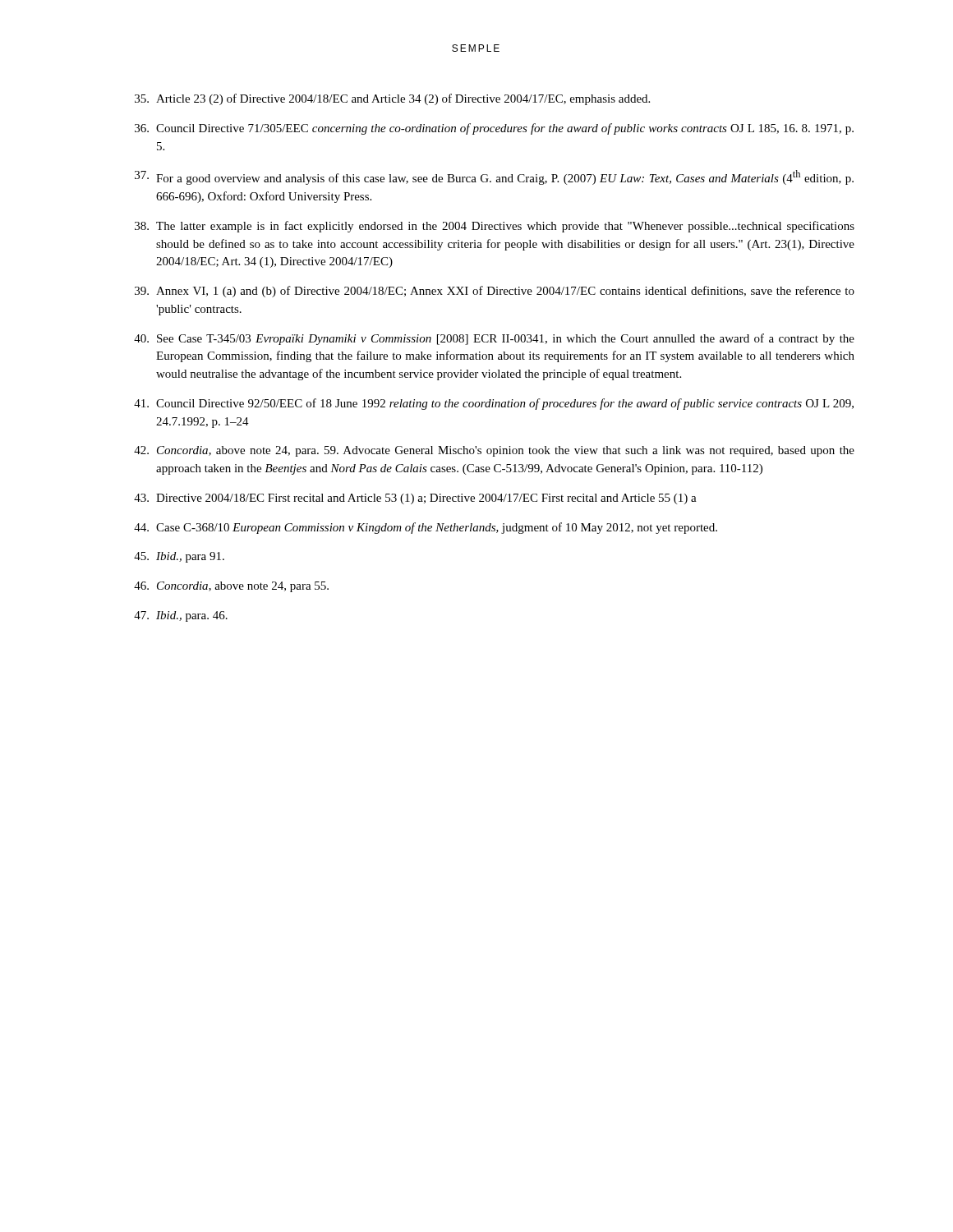Select the region starting "45. Ibid., para 91."
This screenshot has width=953, height=1232.
(179, 557)
